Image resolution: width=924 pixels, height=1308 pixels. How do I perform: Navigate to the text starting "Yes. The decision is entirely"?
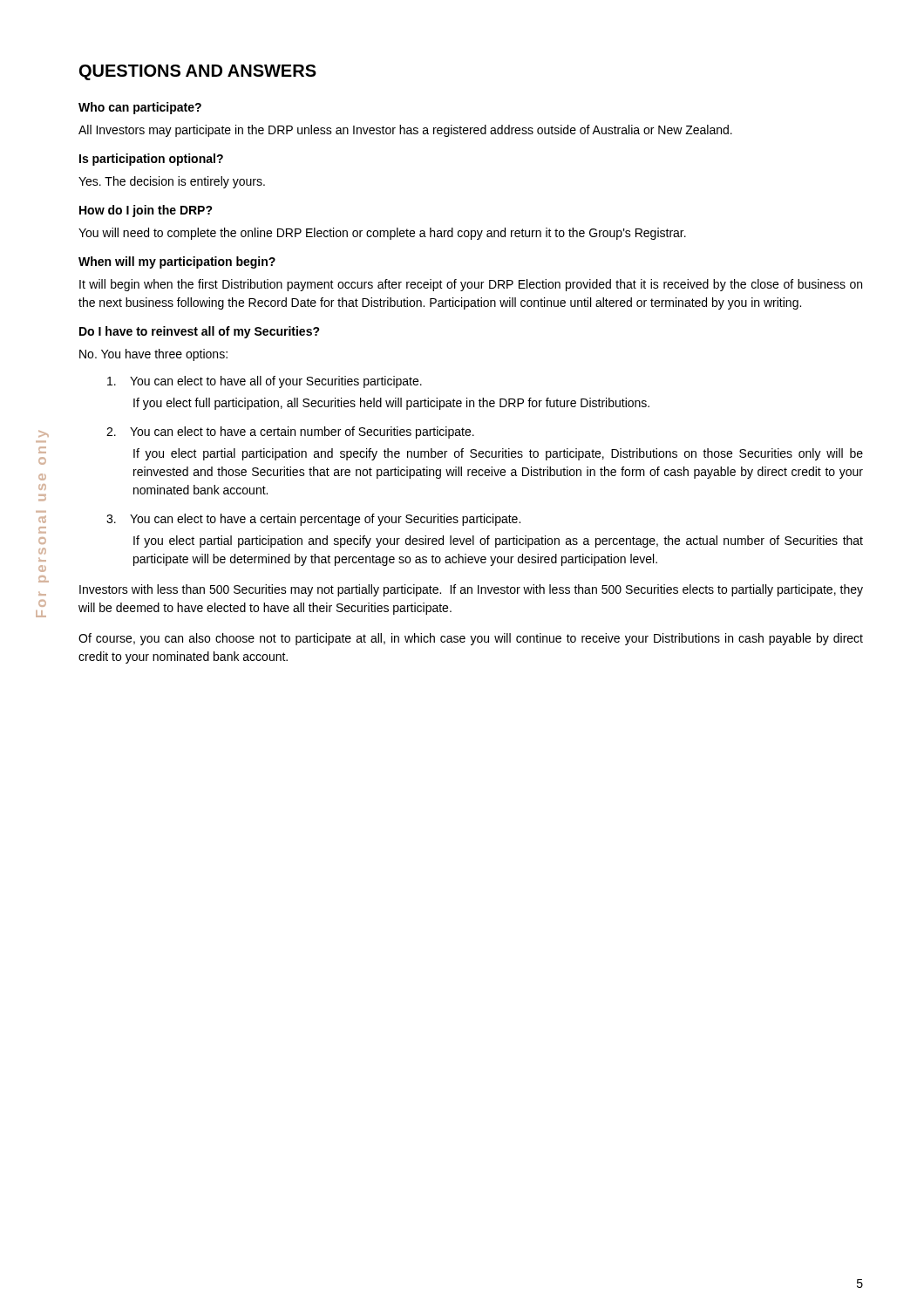point(172,181)
